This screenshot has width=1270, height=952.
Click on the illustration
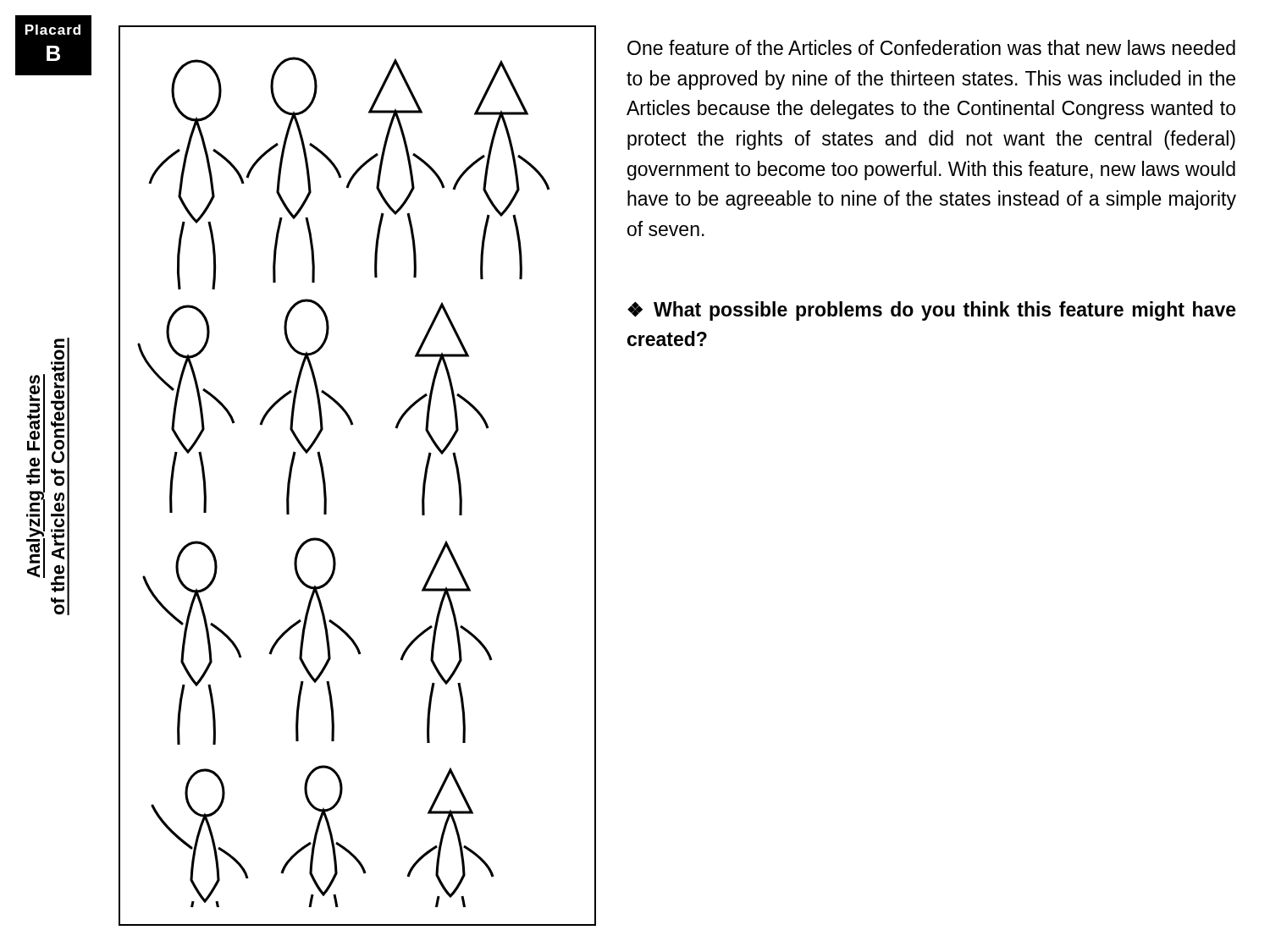pos(357,476)
